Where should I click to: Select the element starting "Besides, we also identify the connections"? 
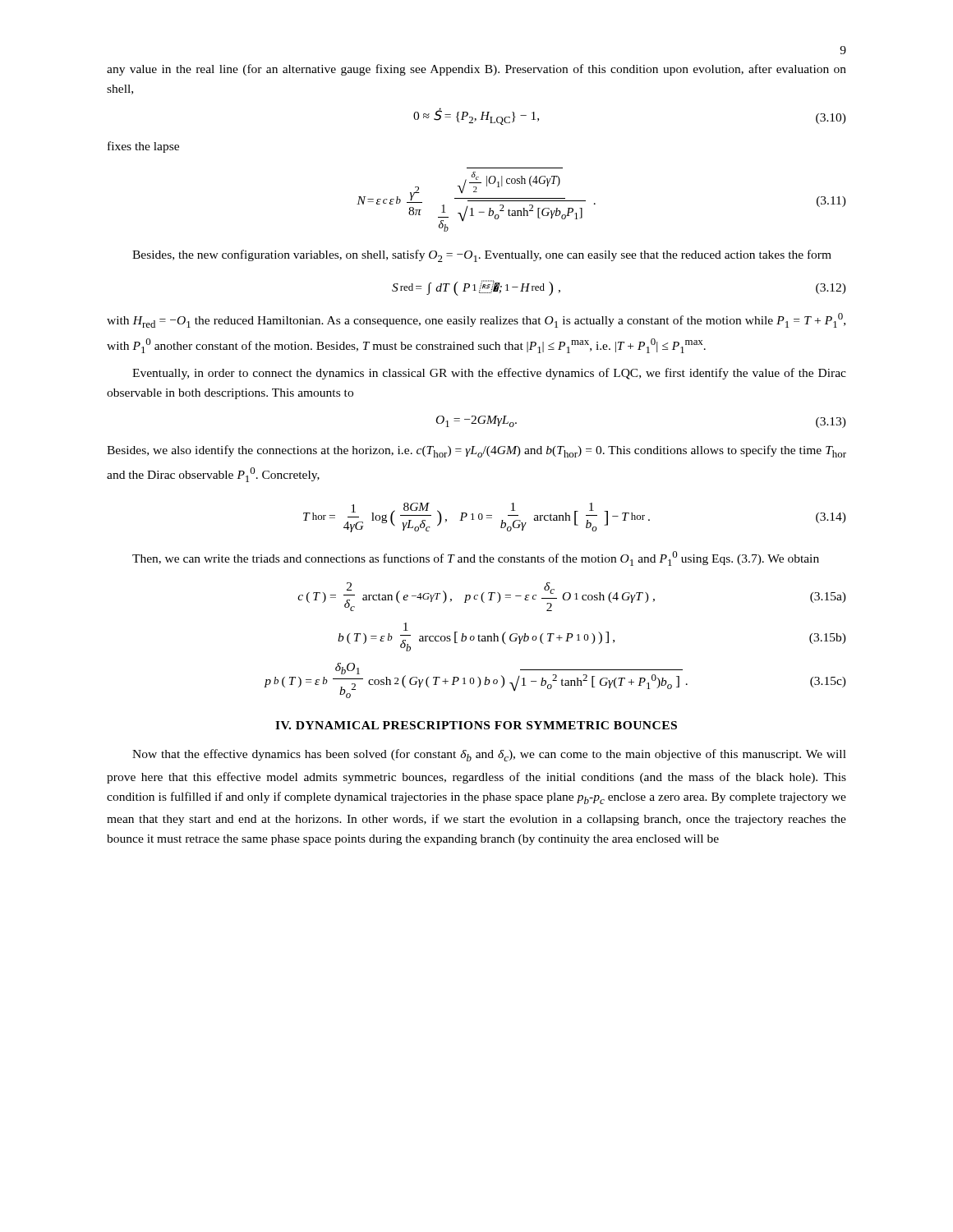coord(476,464)
